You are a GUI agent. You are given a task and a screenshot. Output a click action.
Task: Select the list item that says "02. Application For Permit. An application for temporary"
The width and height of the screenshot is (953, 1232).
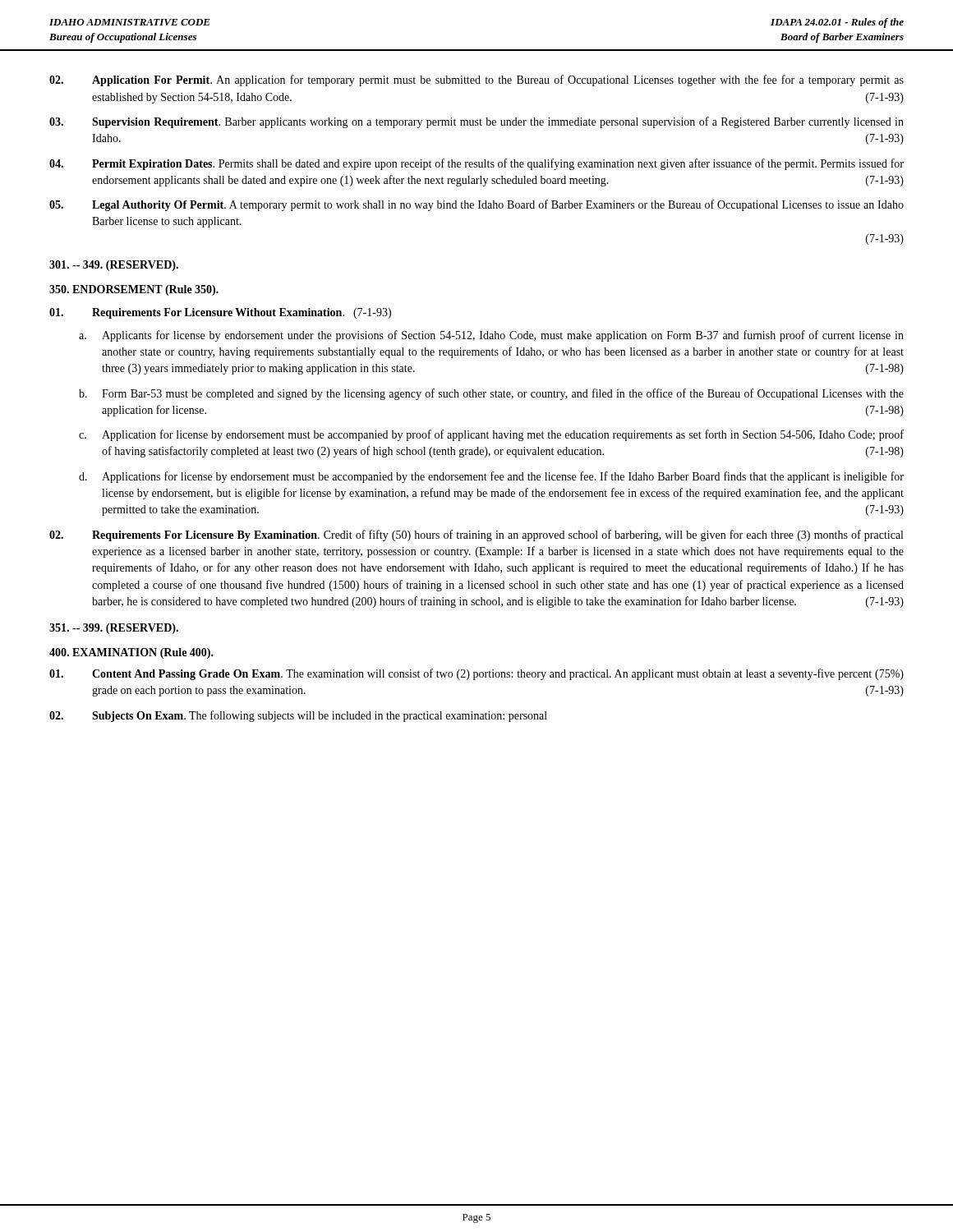476,89
